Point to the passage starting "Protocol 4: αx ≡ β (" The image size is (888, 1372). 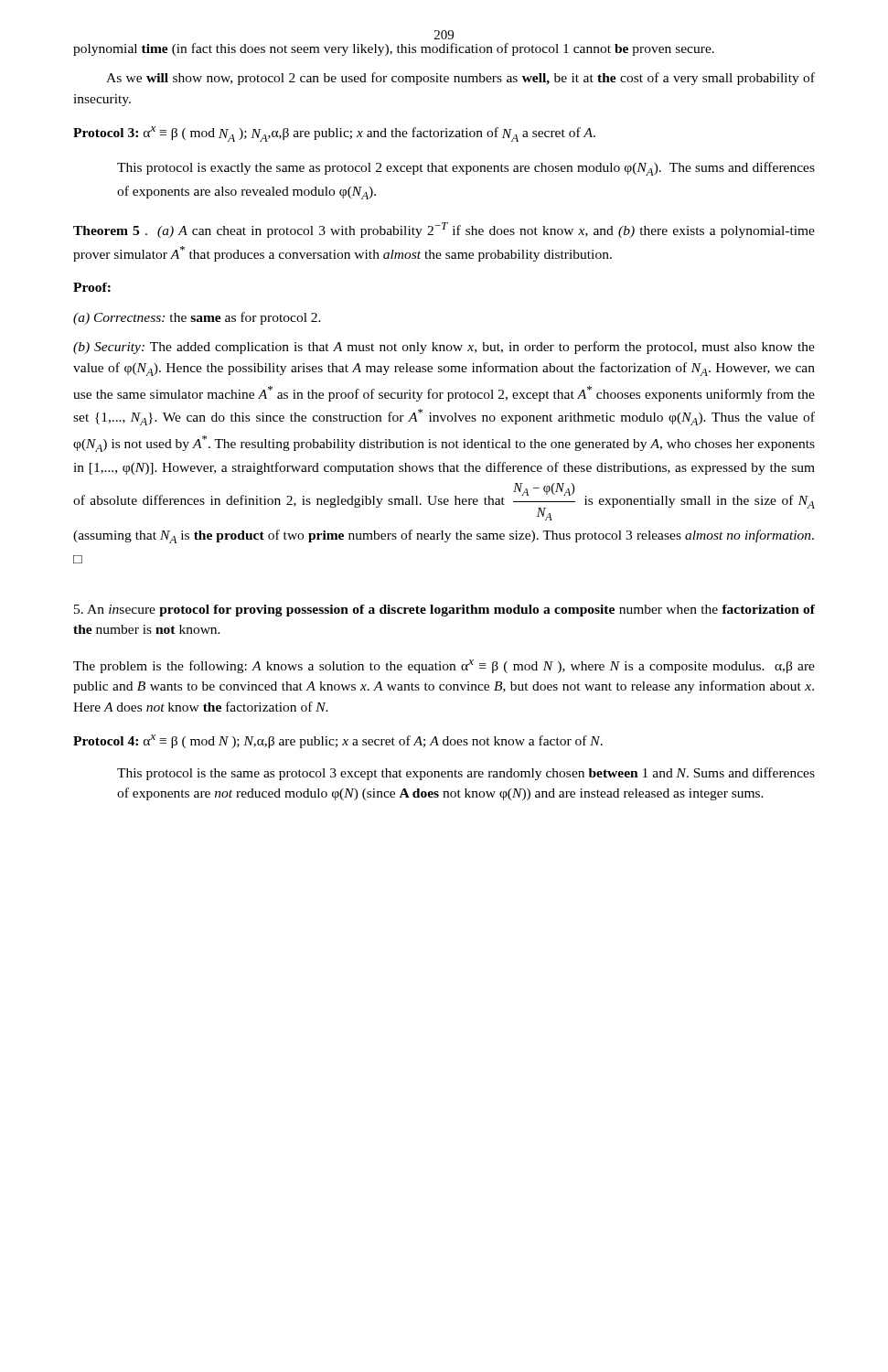pos(444,740)
